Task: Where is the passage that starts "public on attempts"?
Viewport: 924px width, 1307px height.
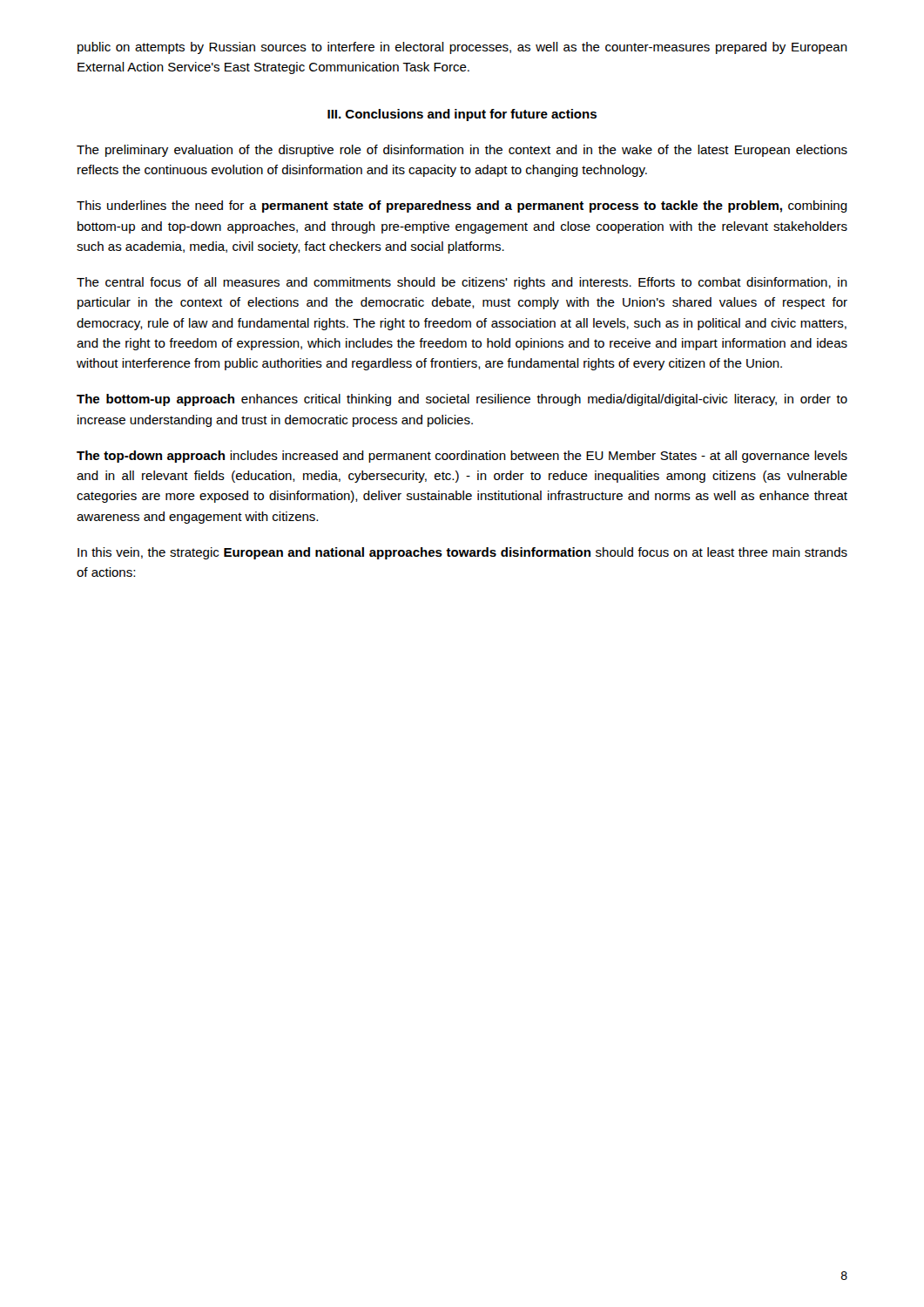Action: (462, 57)
